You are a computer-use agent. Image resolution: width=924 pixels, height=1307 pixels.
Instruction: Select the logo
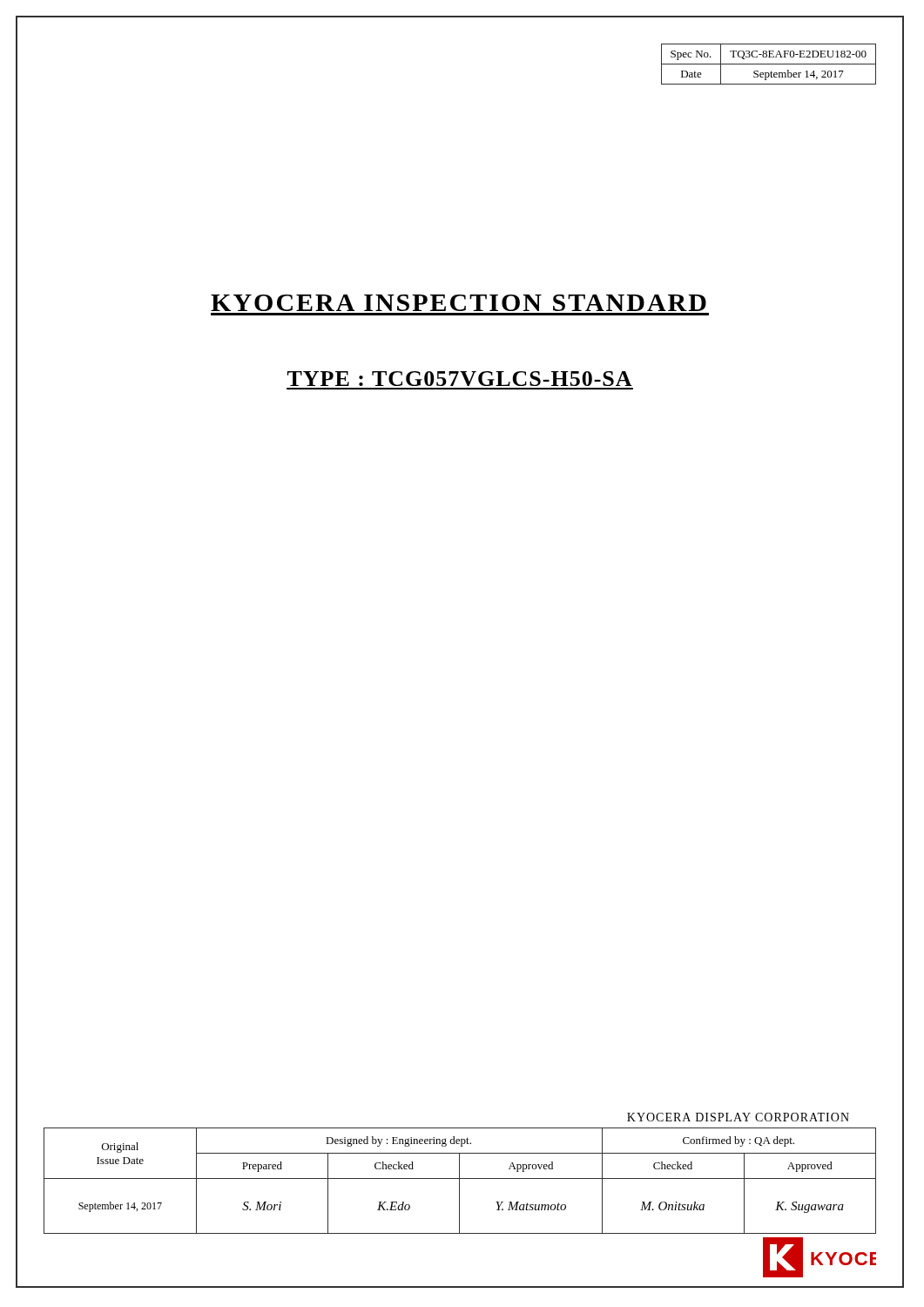point(819,1257)
